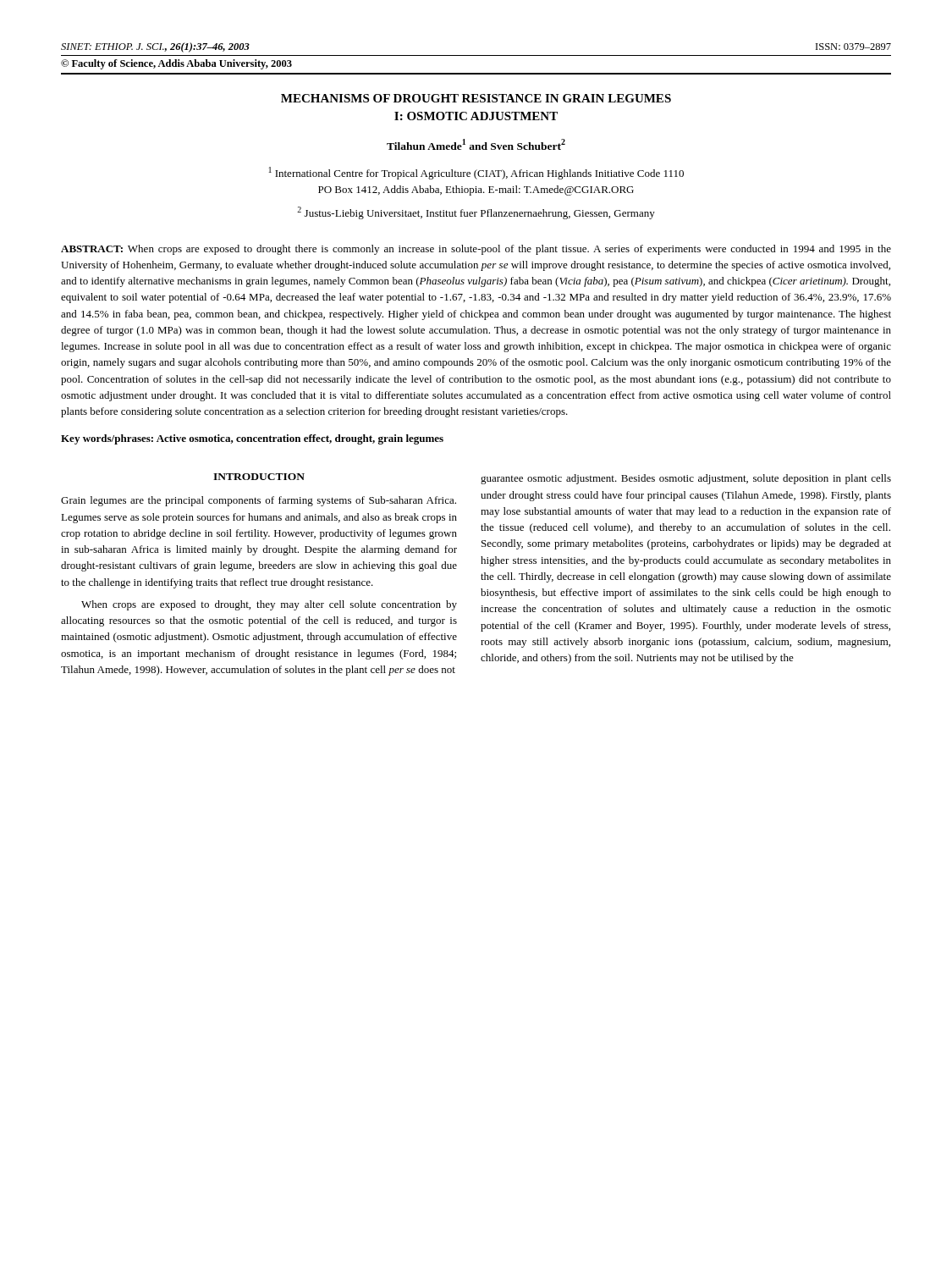Locate the region starting "2 Justus-Liebig Universitaet,"
Image resolution: width=952 pixels, height=1270 pixels.
tap(476, 212)
